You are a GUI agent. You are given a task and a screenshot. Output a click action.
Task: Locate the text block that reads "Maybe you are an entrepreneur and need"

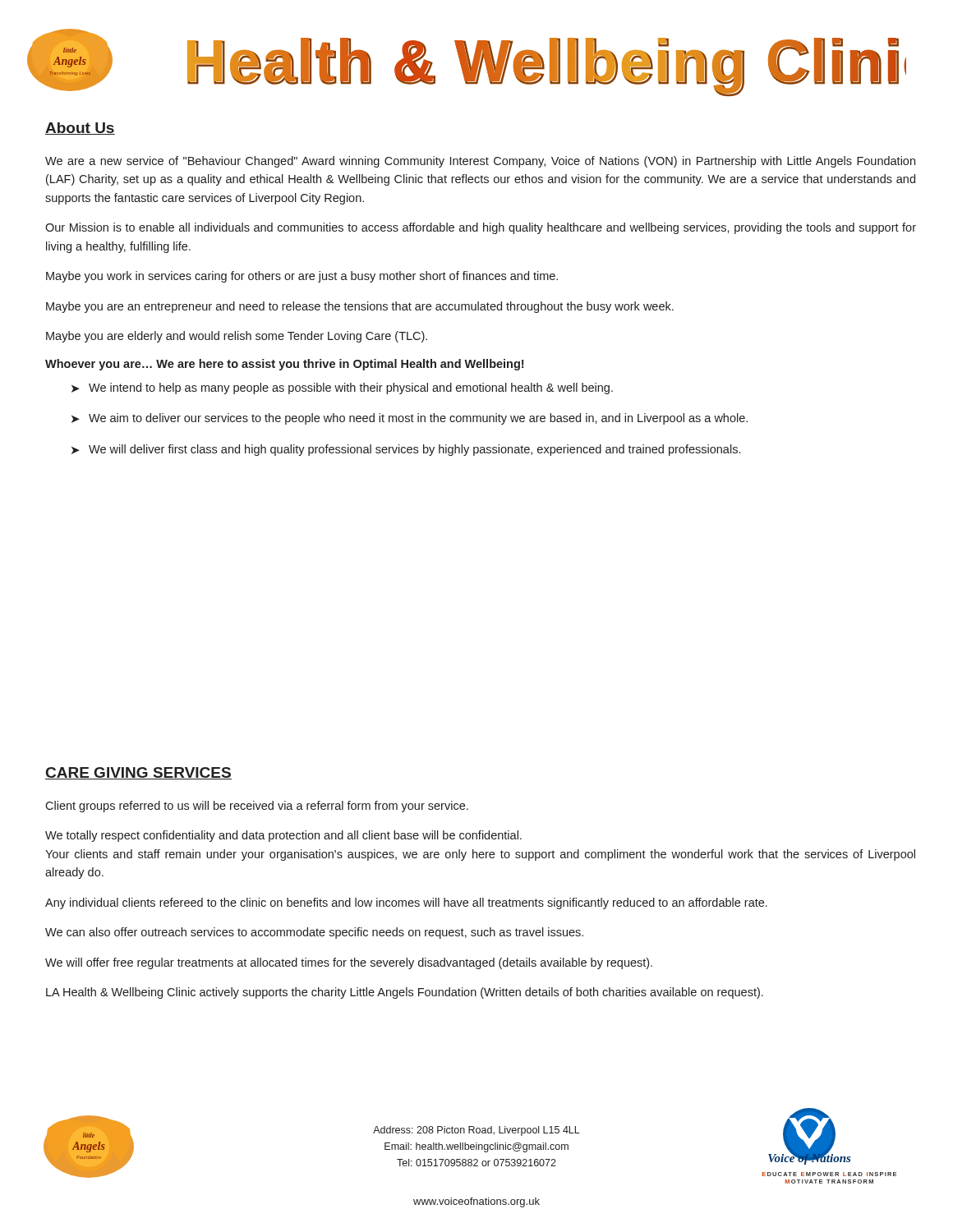pos(360,306)
